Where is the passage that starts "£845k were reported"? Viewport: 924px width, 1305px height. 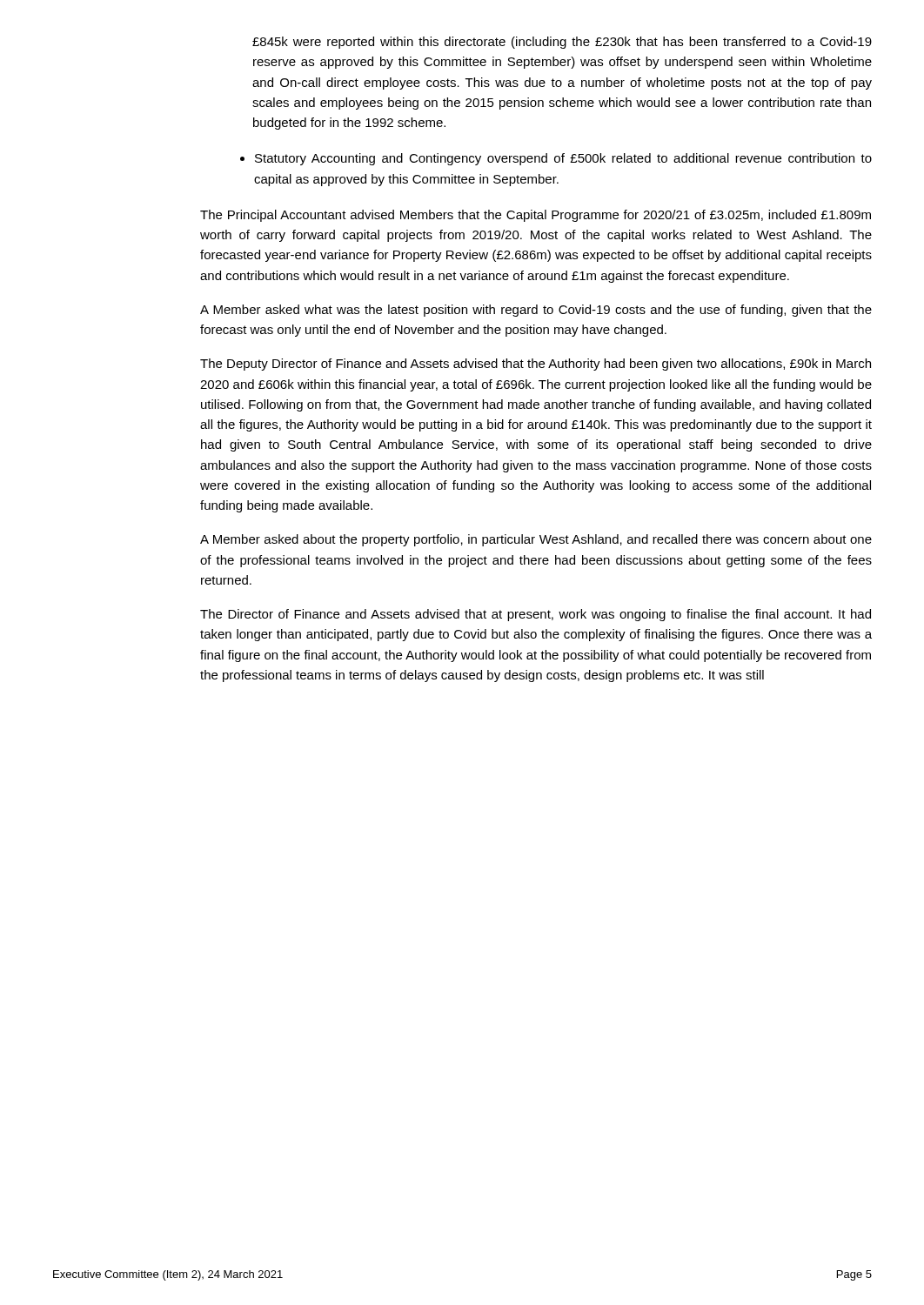562,82
